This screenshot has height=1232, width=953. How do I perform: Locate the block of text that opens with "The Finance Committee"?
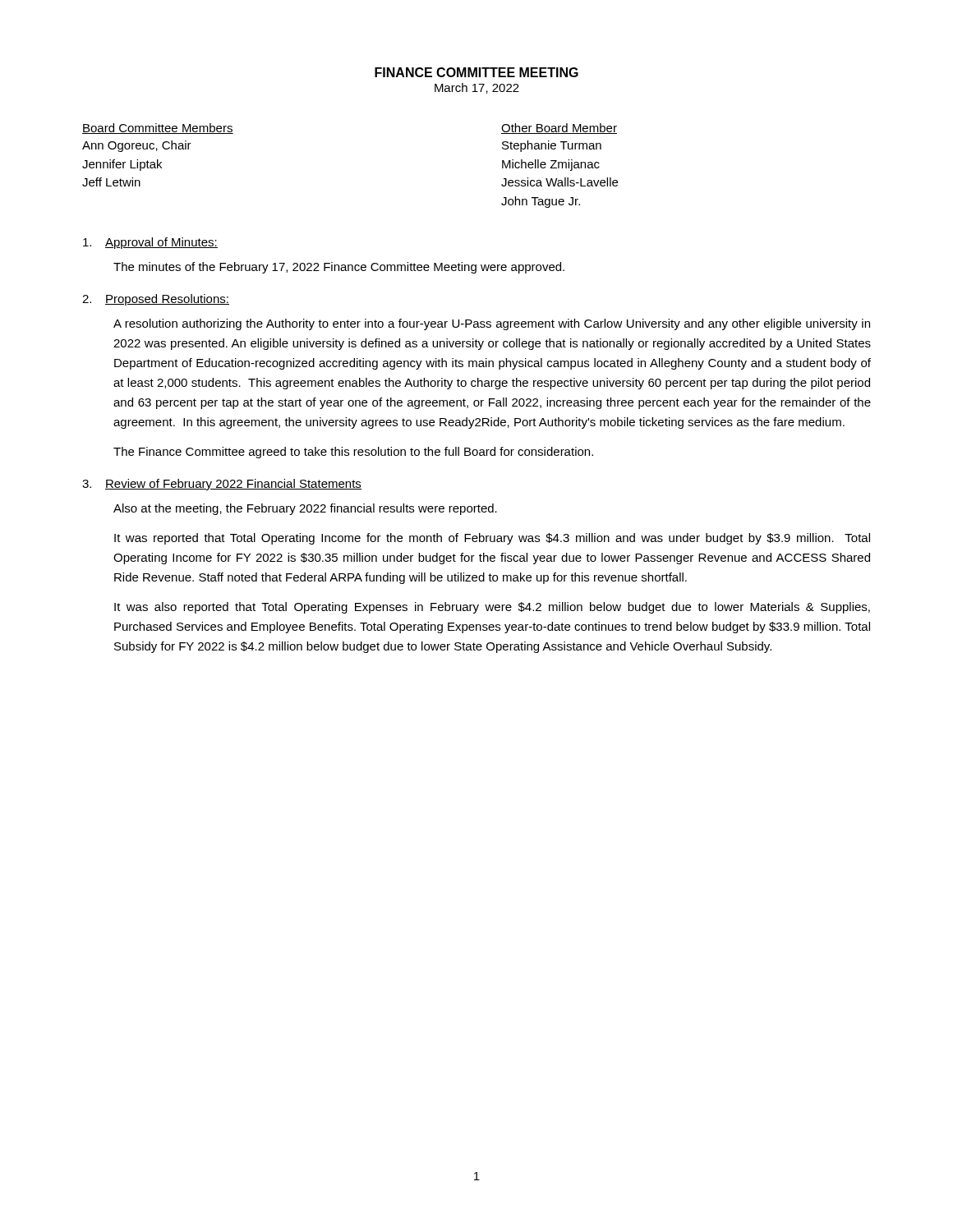354,451
